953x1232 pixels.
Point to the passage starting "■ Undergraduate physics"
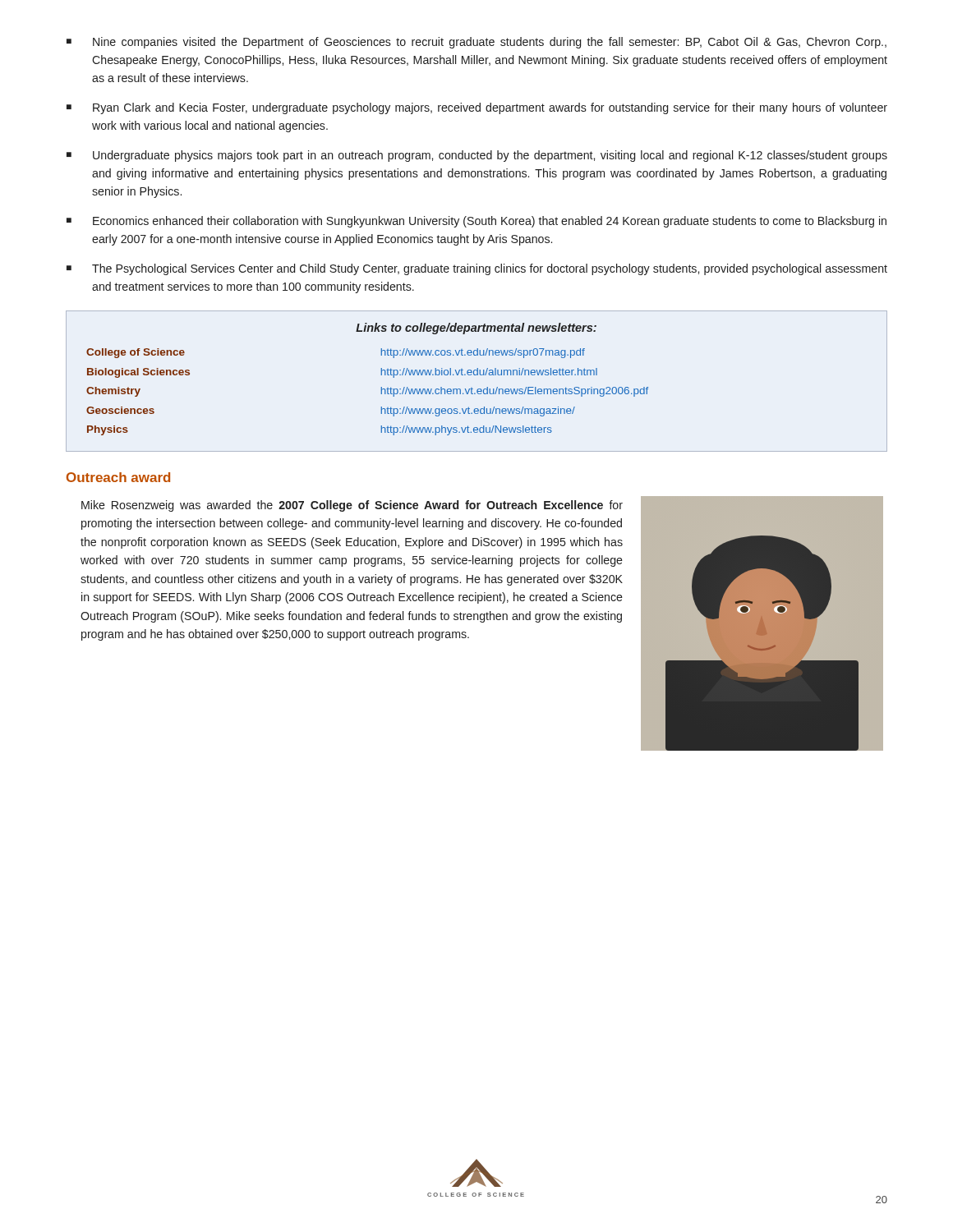[476, 173]
